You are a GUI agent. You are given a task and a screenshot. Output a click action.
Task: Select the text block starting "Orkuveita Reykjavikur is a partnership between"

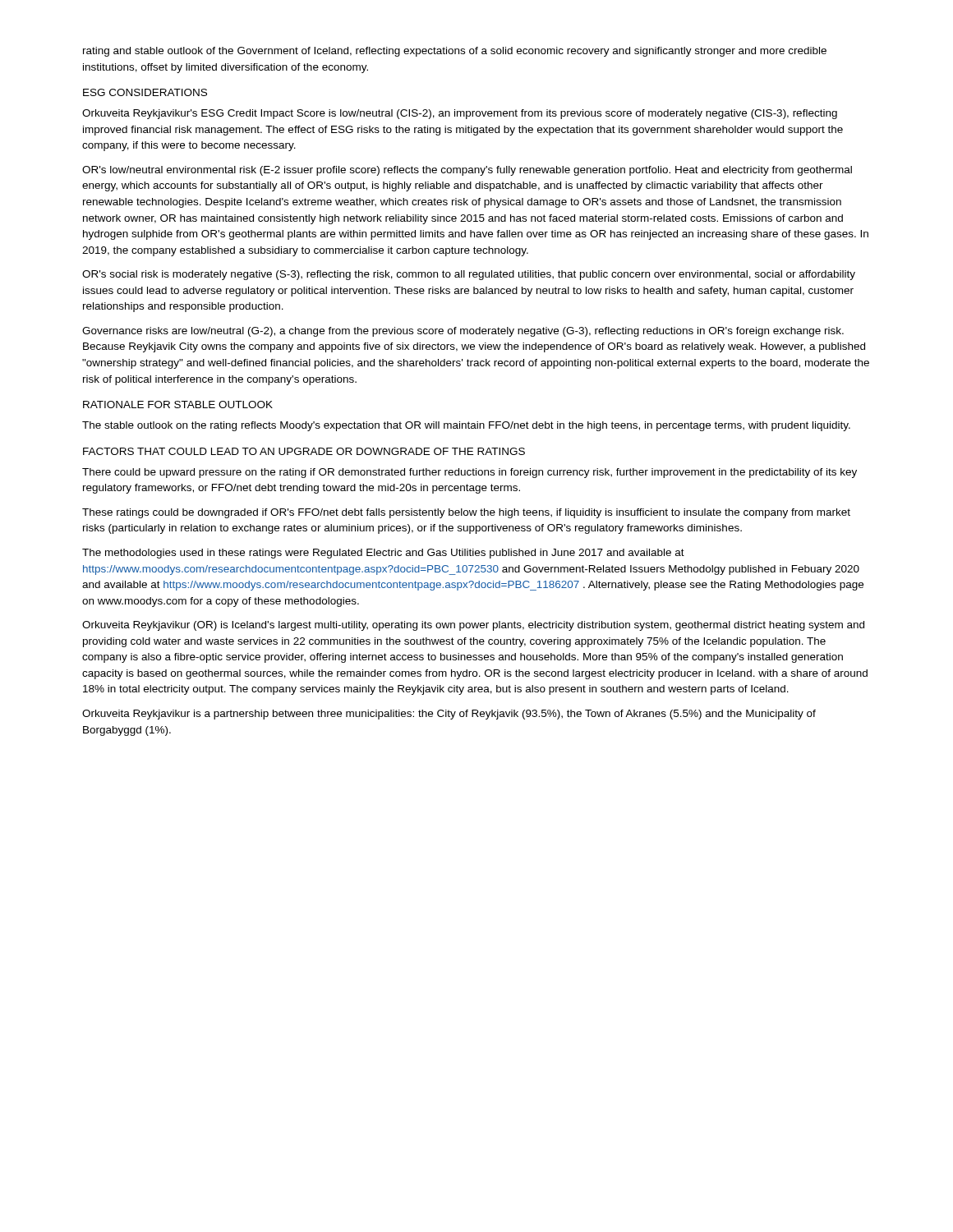coord(449,721)
